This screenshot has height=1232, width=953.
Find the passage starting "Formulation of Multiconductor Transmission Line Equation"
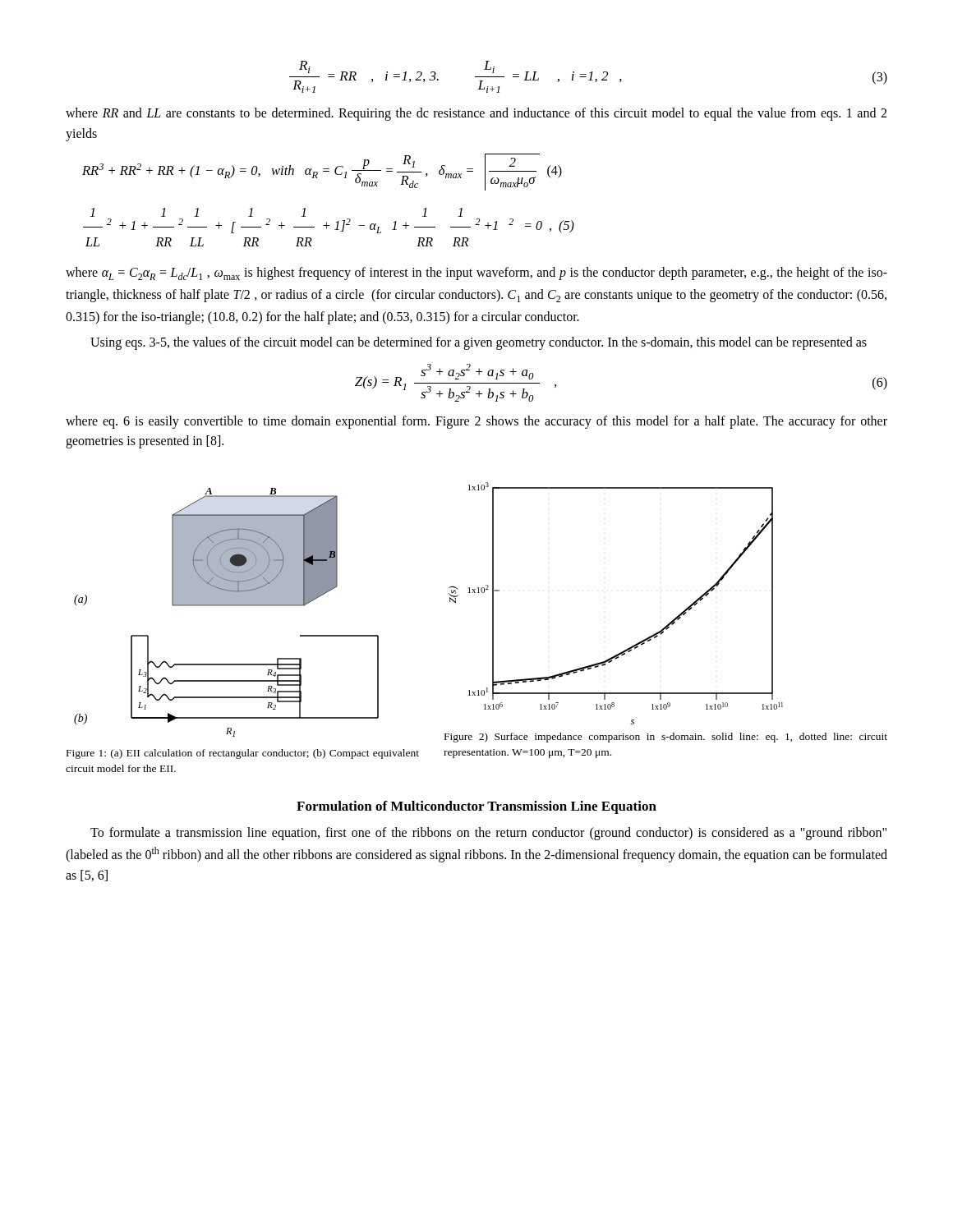tap(476, 806)
